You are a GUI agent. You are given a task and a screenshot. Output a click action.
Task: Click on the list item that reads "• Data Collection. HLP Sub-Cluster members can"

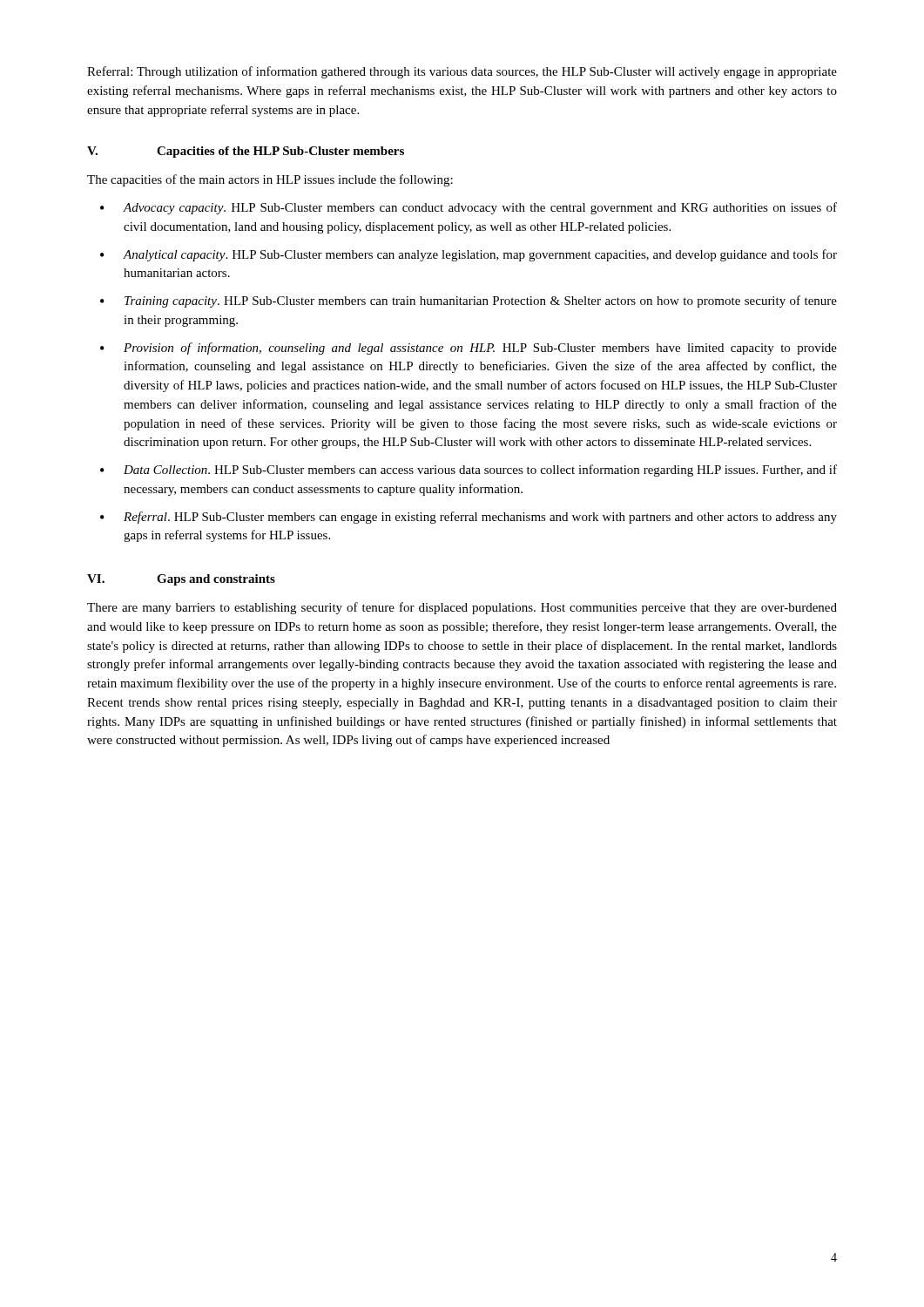click(462, 480)
